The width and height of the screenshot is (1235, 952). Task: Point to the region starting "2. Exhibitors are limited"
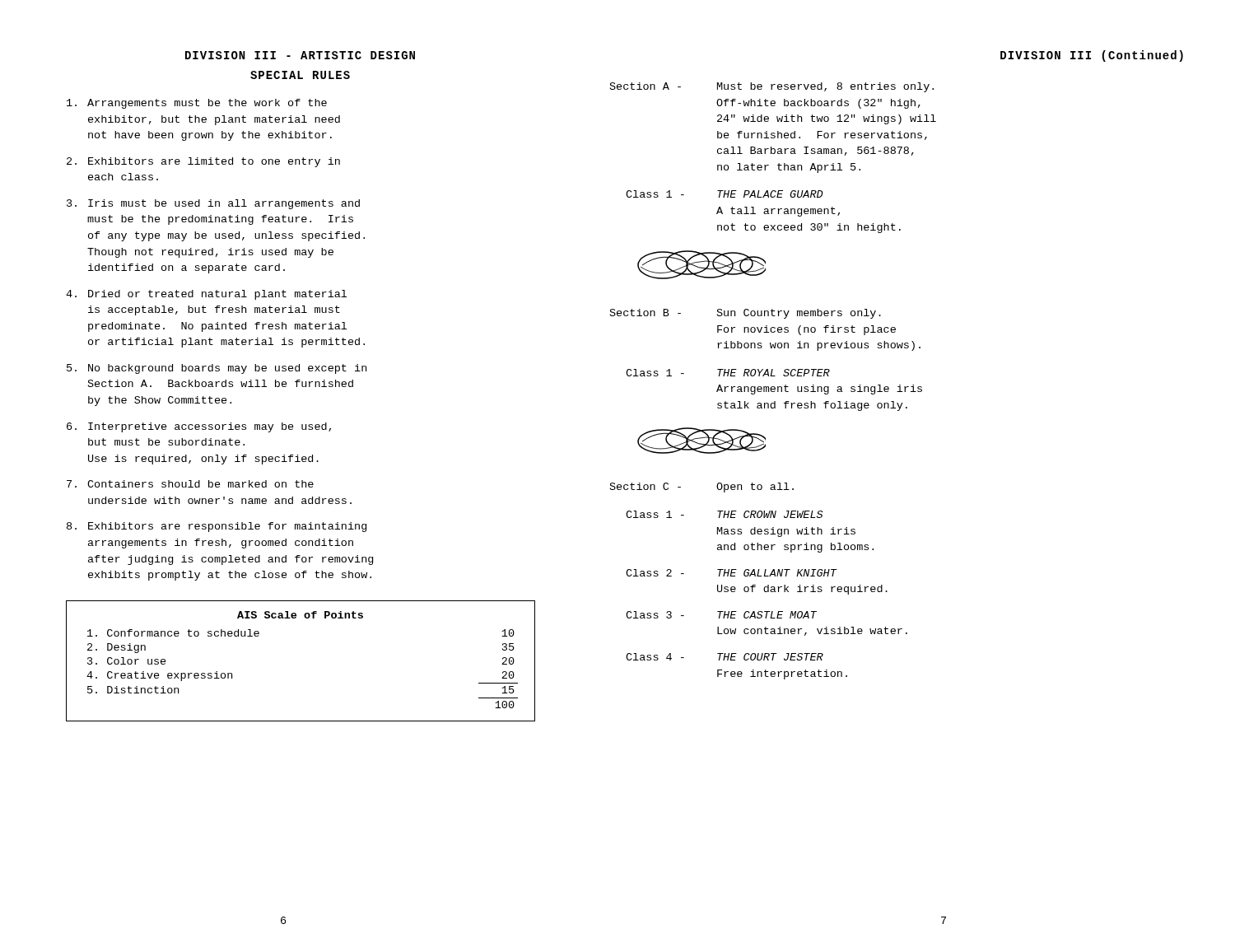pyautogui.click(x=300, y=170)
